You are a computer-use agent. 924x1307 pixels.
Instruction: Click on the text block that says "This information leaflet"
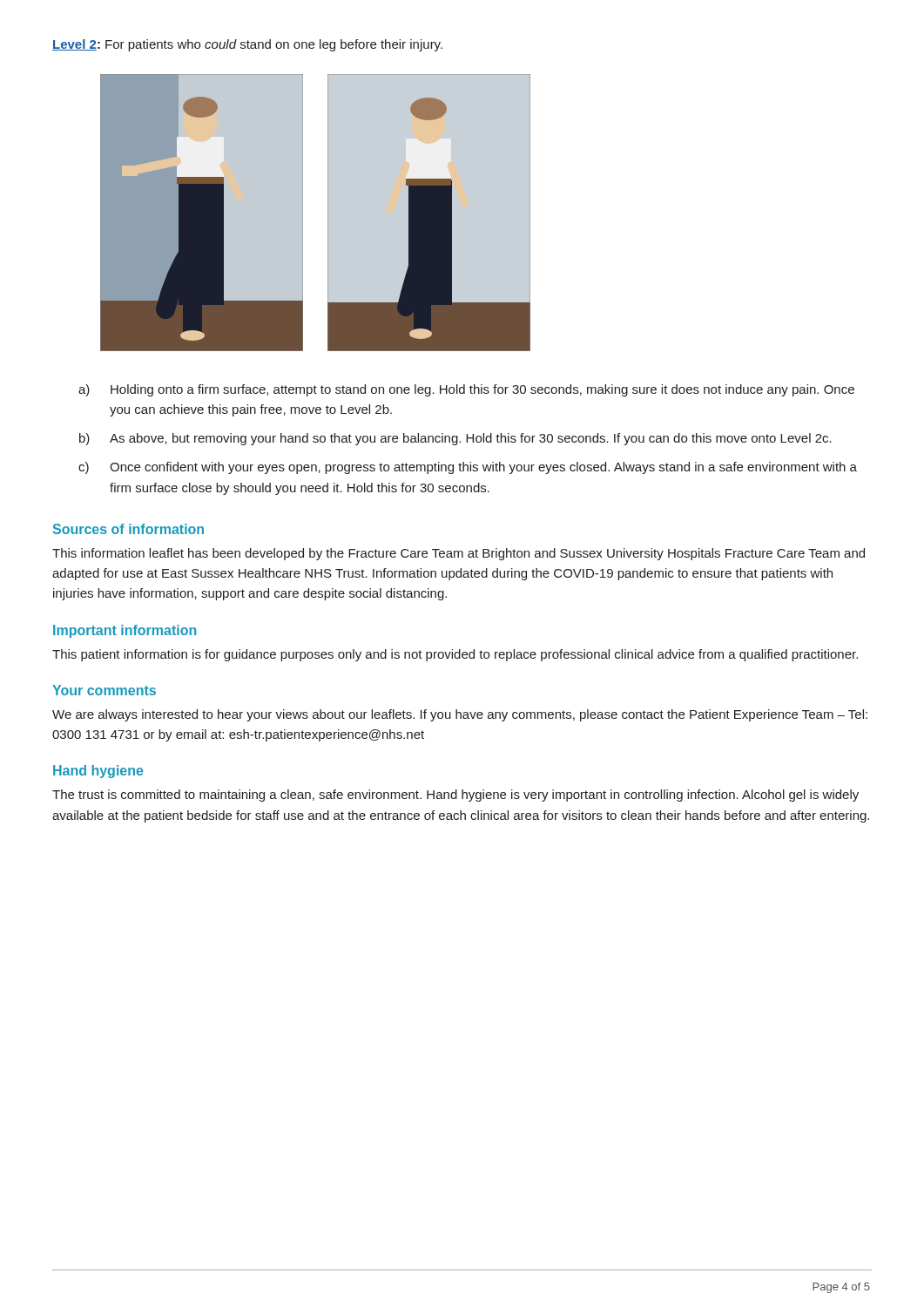point(459,573)
